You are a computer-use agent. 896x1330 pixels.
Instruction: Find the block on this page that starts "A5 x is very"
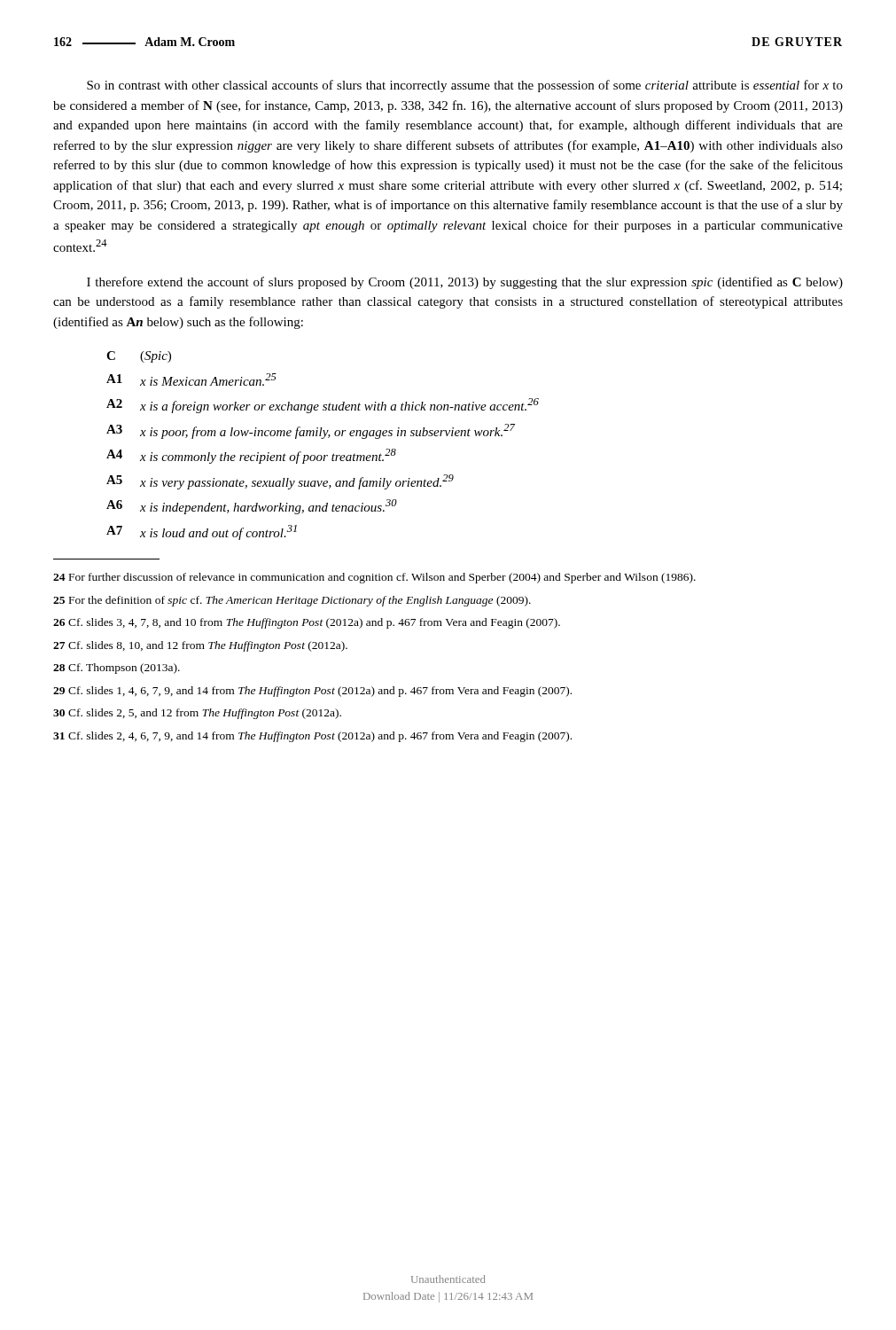[280, 482]
